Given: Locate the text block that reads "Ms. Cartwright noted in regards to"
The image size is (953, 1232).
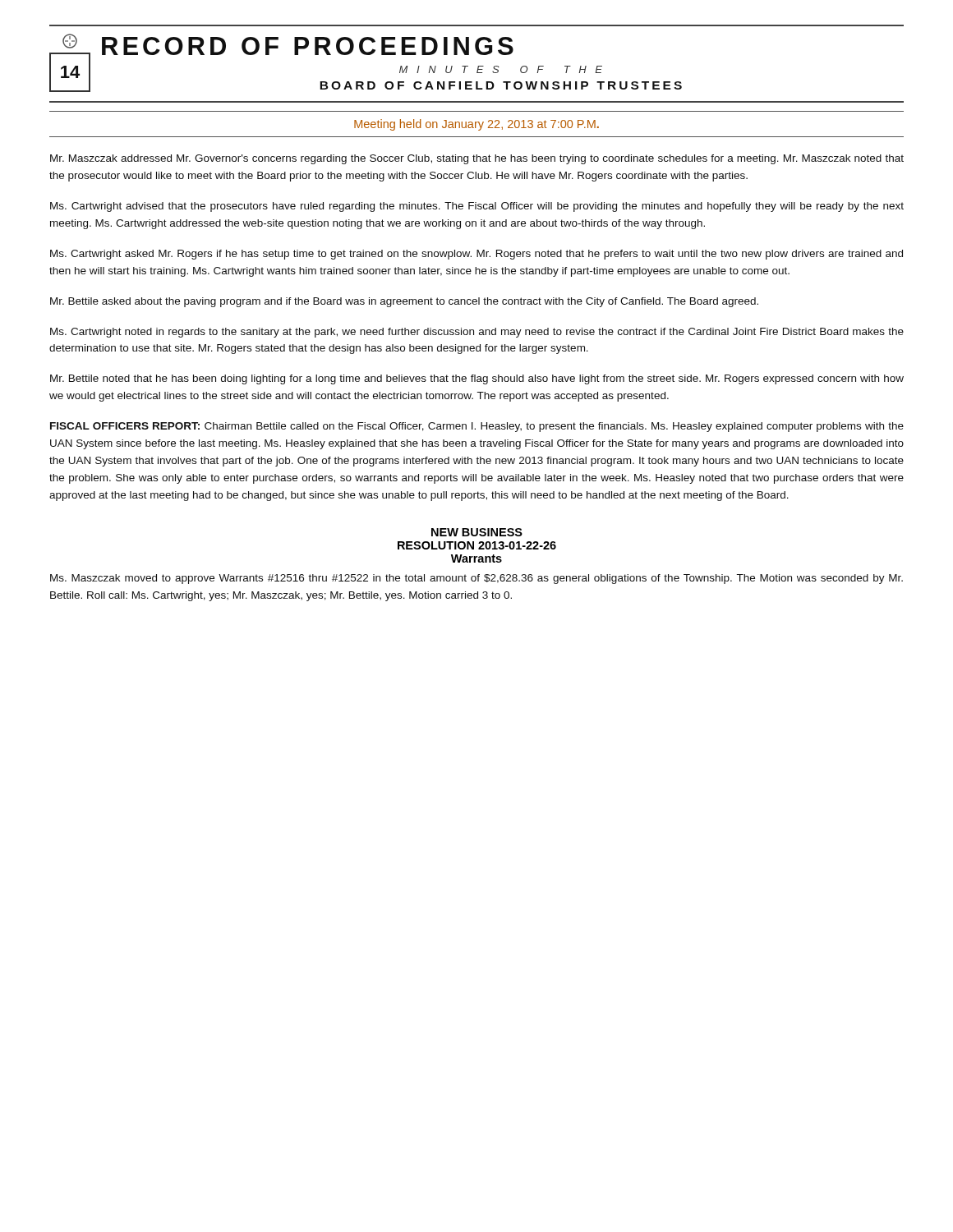Looking at the screenshot, I should click(x=476, y=340).
